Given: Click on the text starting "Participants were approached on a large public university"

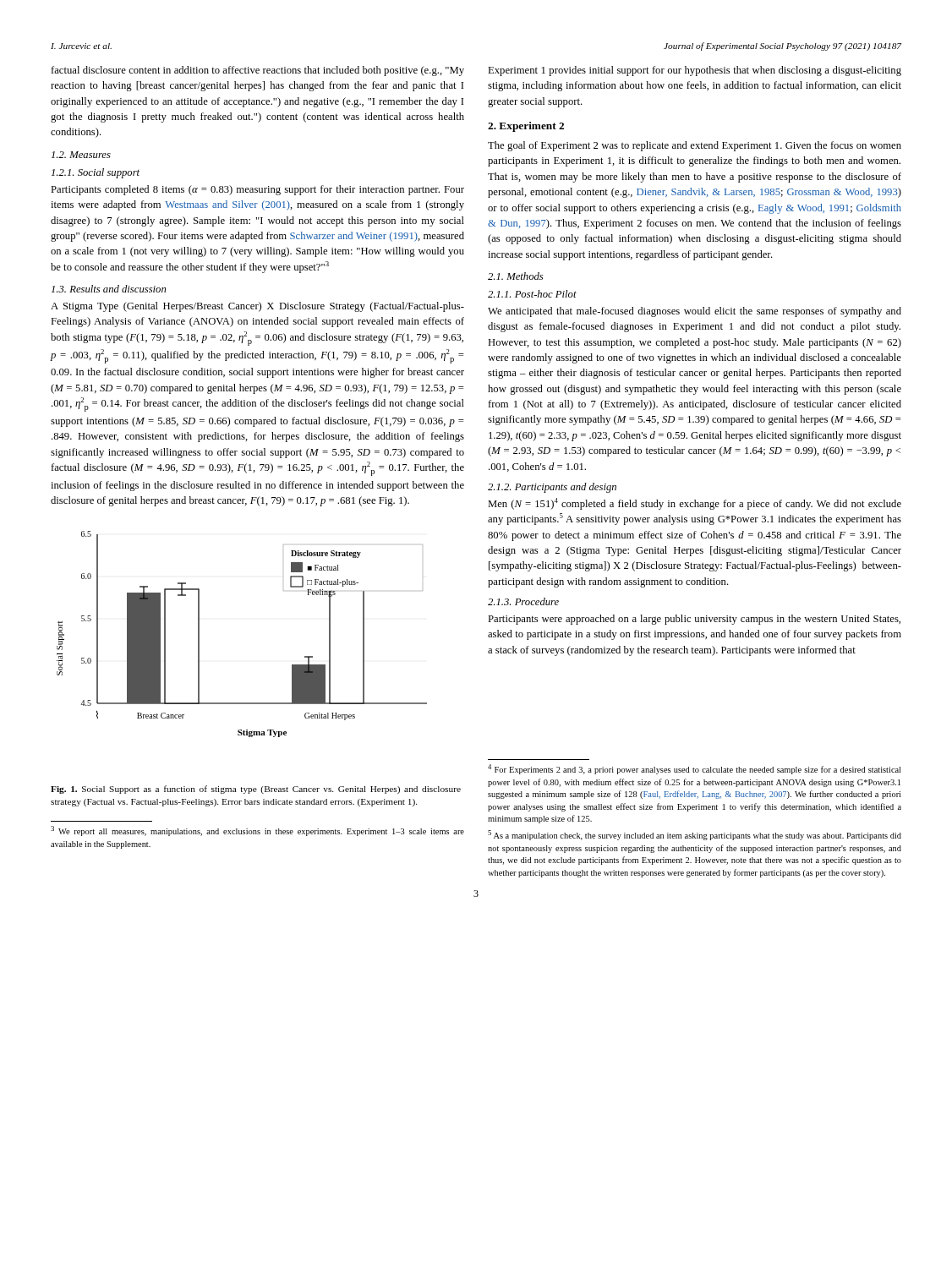Looking at the screenshot, I should [x=695, y=635].
